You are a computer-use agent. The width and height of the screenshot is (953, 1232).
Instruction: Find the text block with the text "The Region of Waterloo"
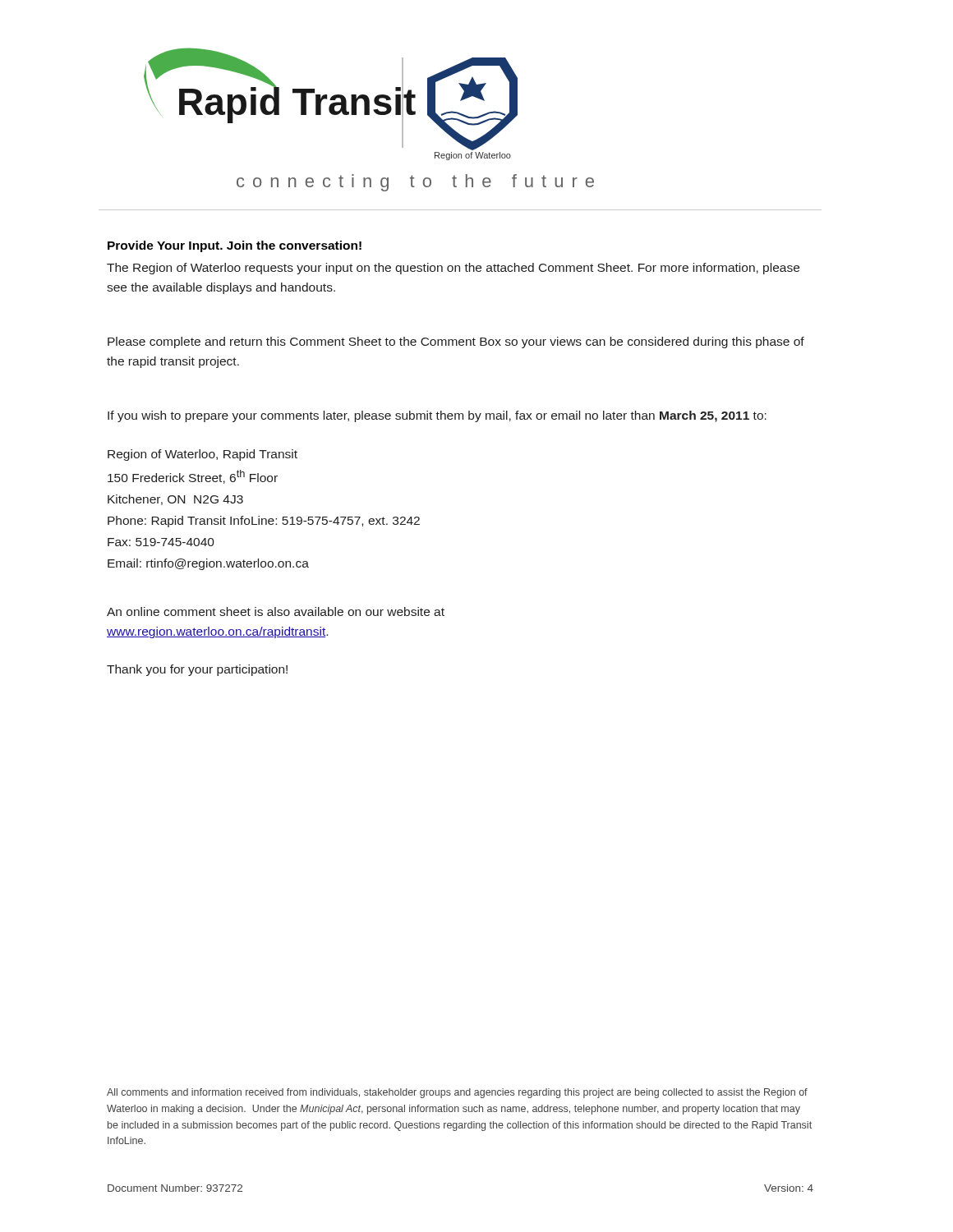tap(453, 277)
